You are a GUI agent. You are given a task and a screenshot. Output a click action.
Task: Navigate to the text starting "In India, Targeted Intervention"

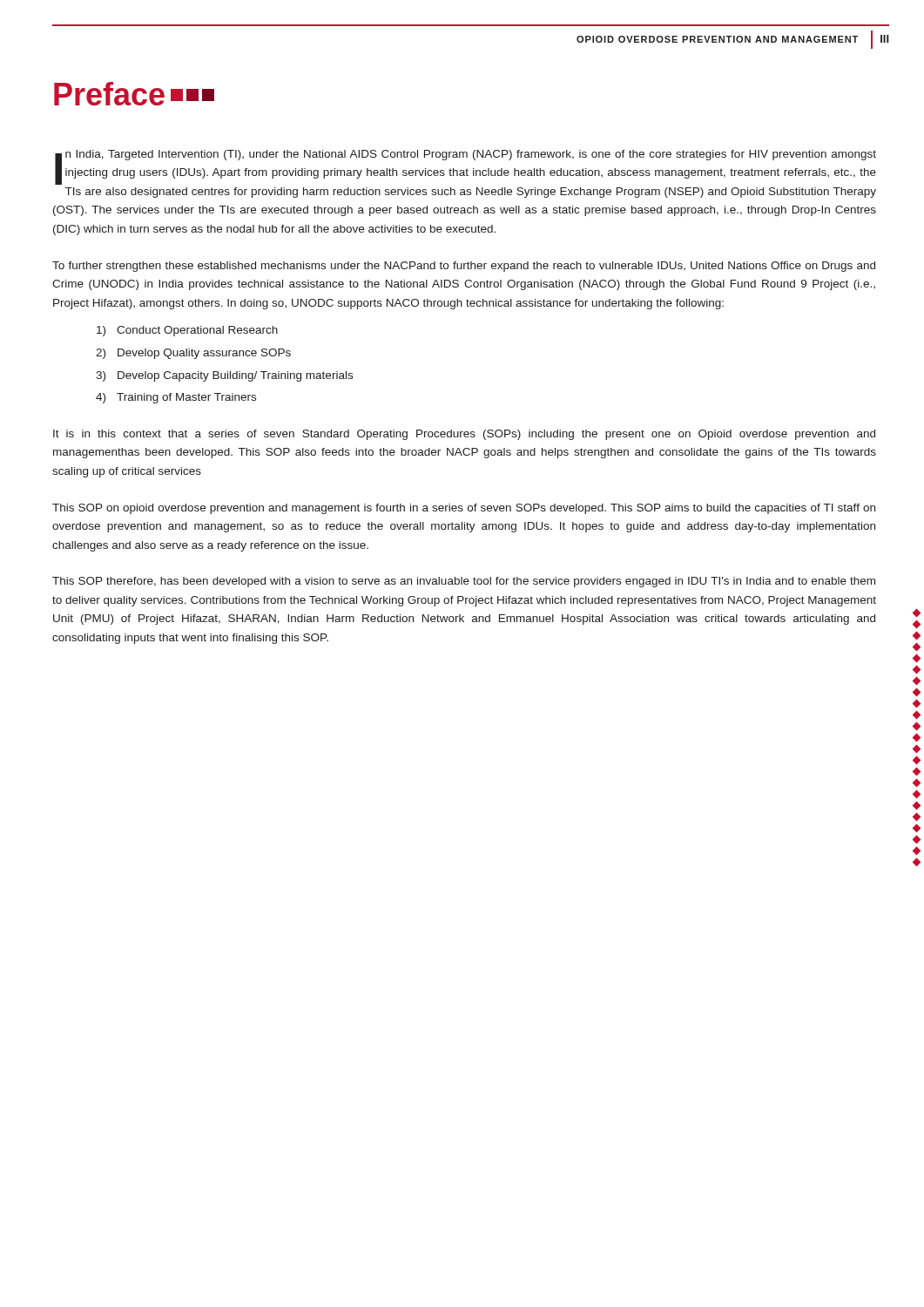coord(464,190)
